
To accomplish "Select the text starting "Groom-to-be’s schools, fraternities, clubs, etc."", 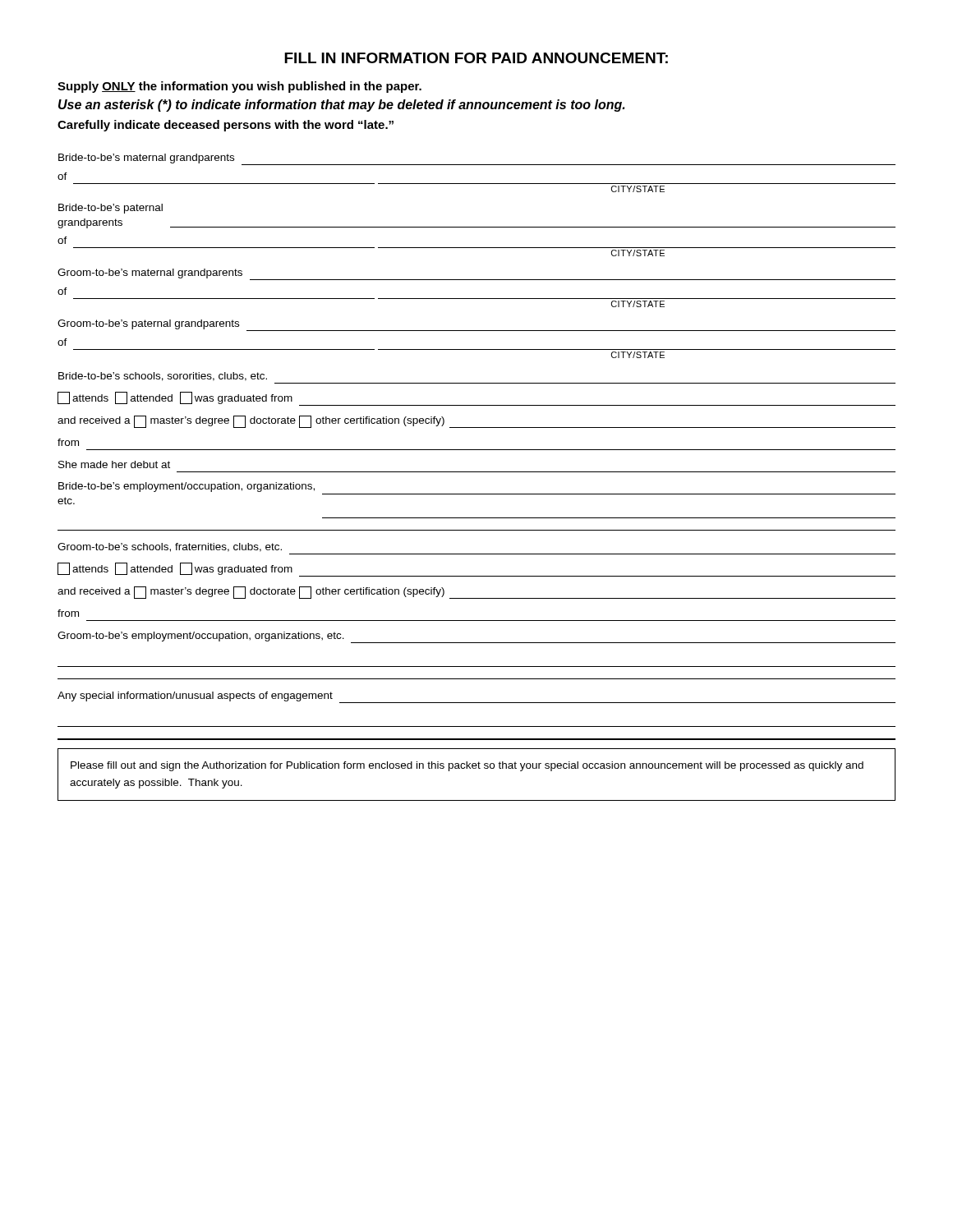I will click(x=476, y=547).
